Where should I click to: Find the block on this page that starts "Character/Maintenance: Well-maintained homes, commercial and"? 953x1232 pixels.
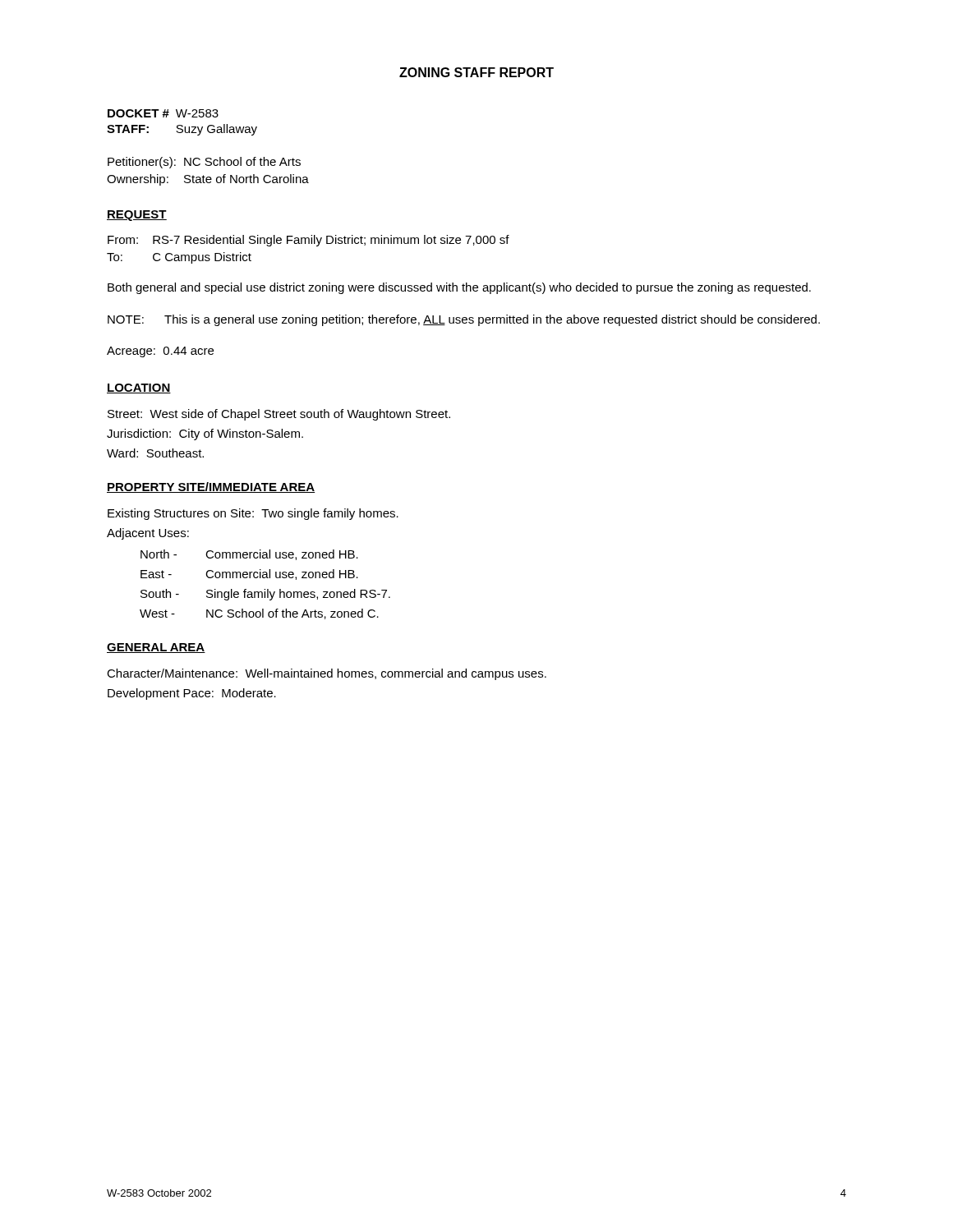327,683
